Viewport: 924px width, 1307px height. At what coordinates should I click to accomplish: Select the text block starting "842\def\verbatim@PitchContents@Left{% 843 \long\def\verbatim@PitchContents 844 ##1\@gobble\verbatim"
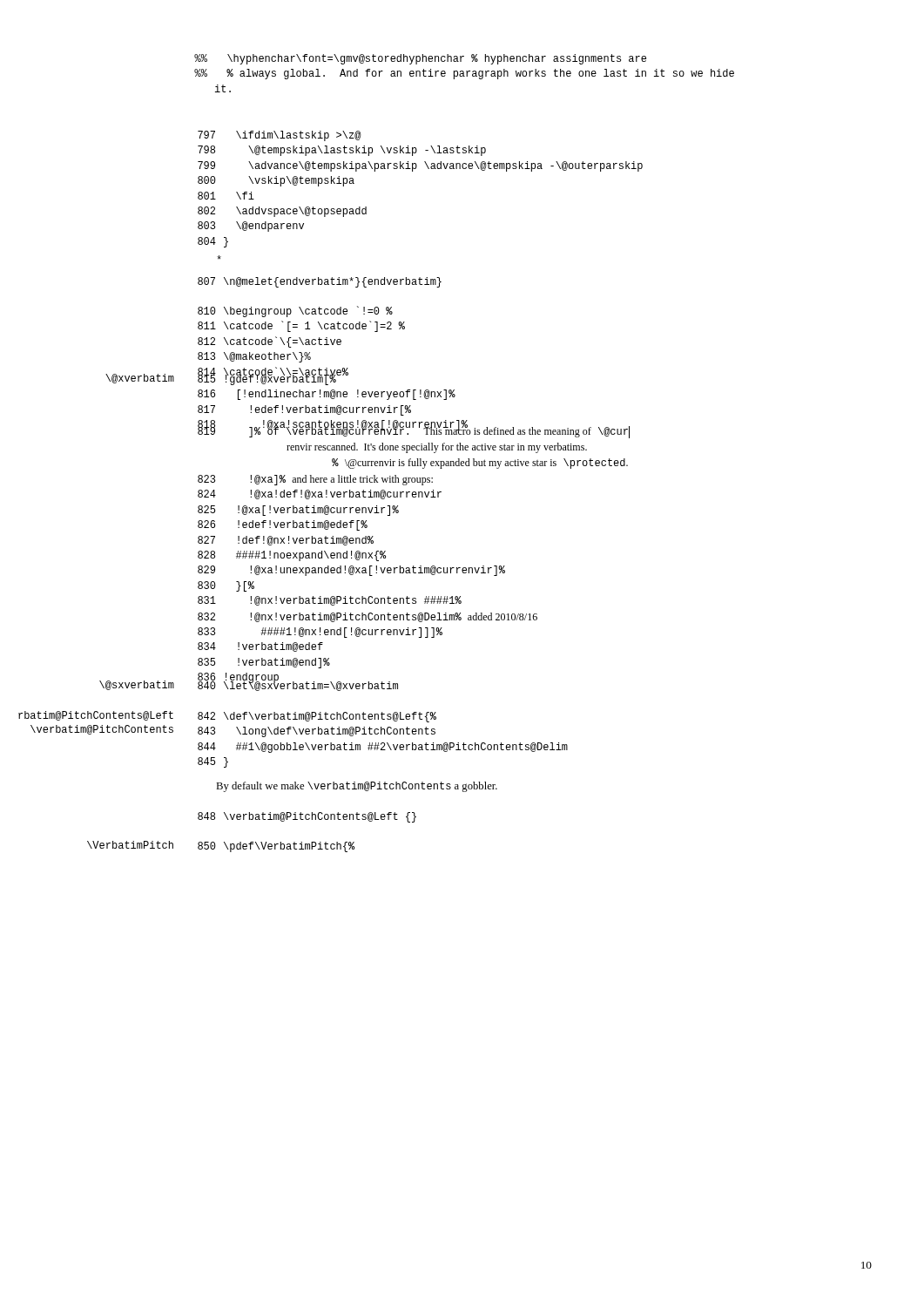pyautogui.click(x=527, y=740)
